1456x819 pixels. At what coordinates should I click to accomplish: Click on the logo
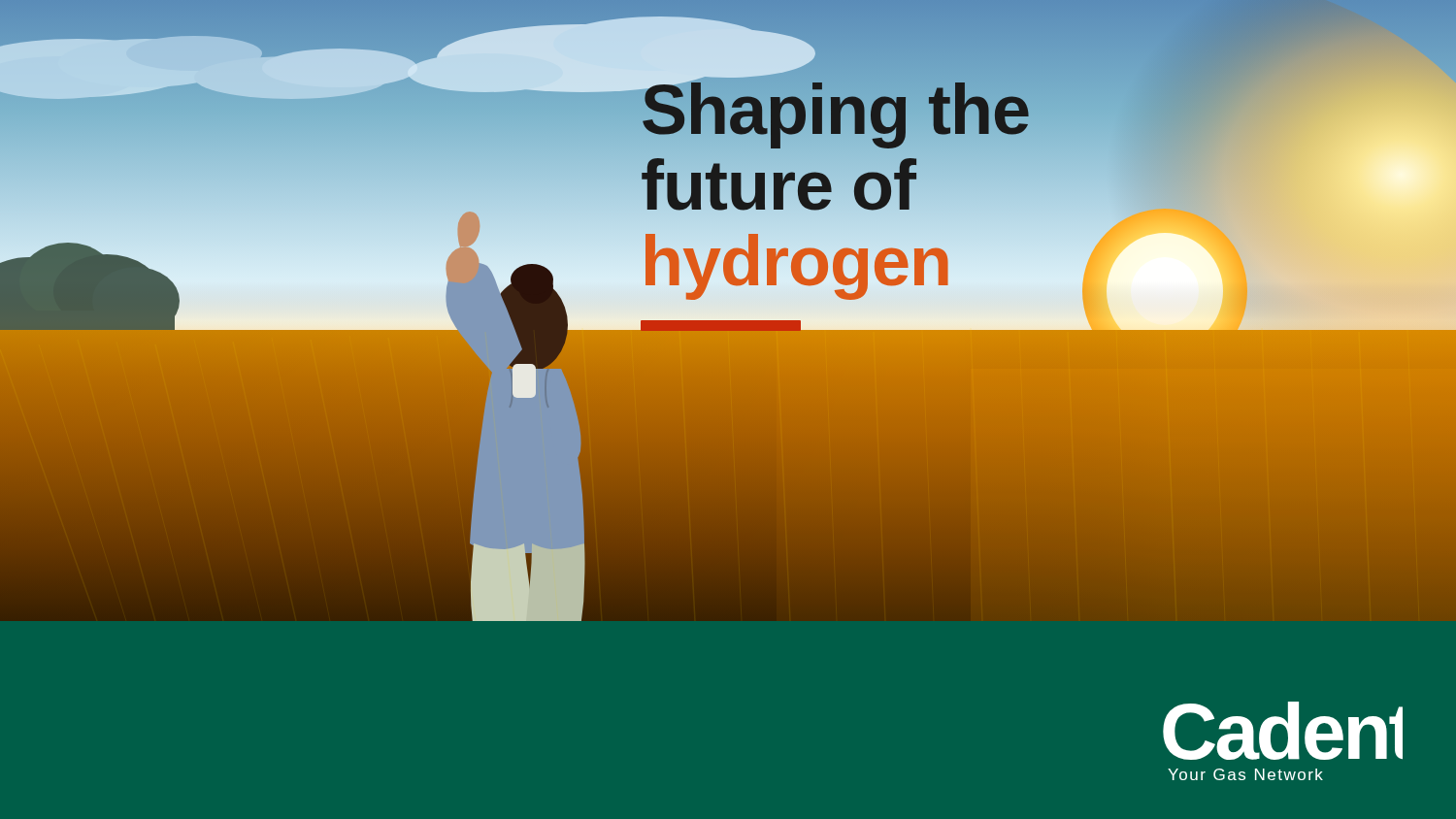point(1276,737)
